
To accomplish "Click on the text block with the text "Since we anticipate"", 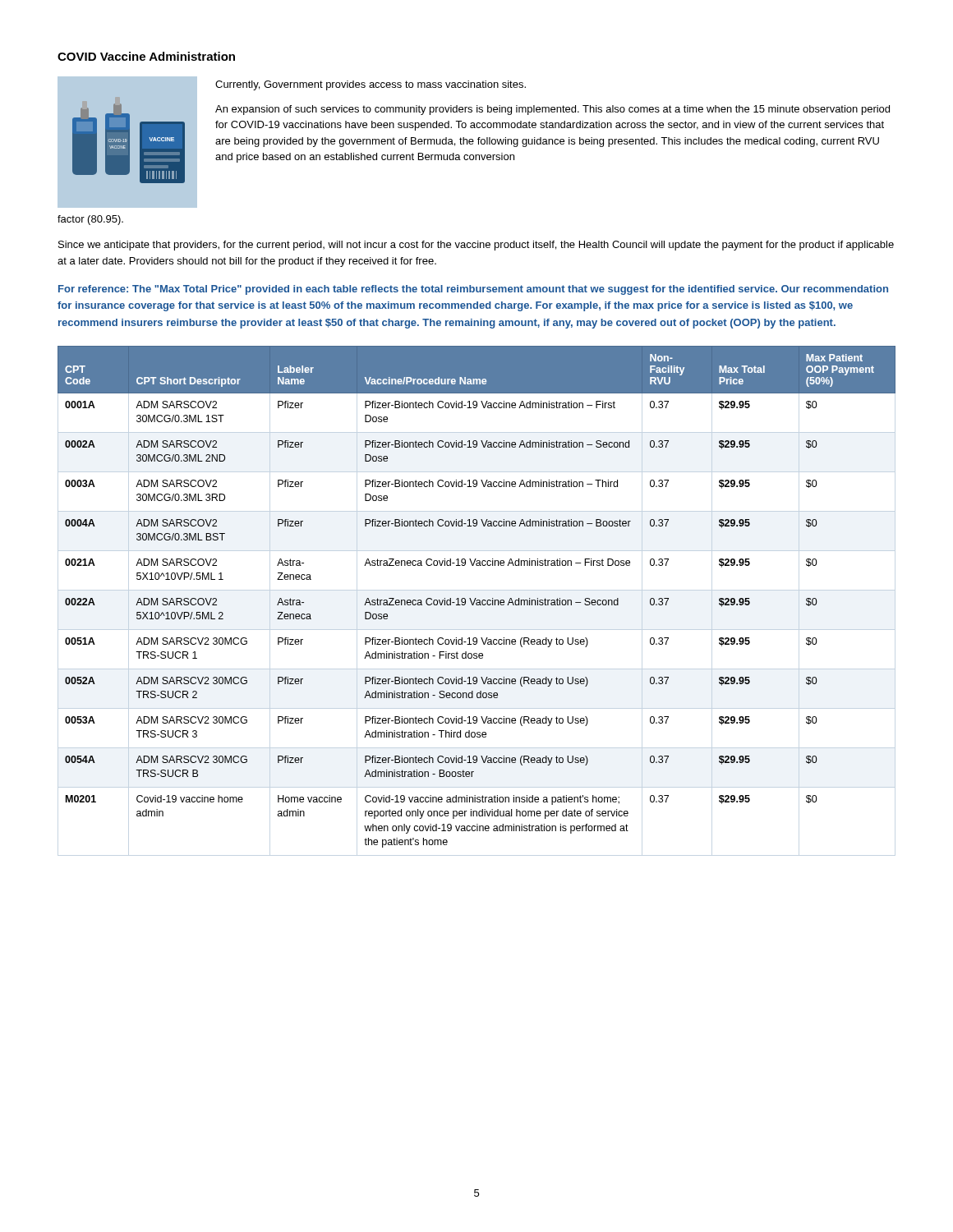I will click(476, 253).
